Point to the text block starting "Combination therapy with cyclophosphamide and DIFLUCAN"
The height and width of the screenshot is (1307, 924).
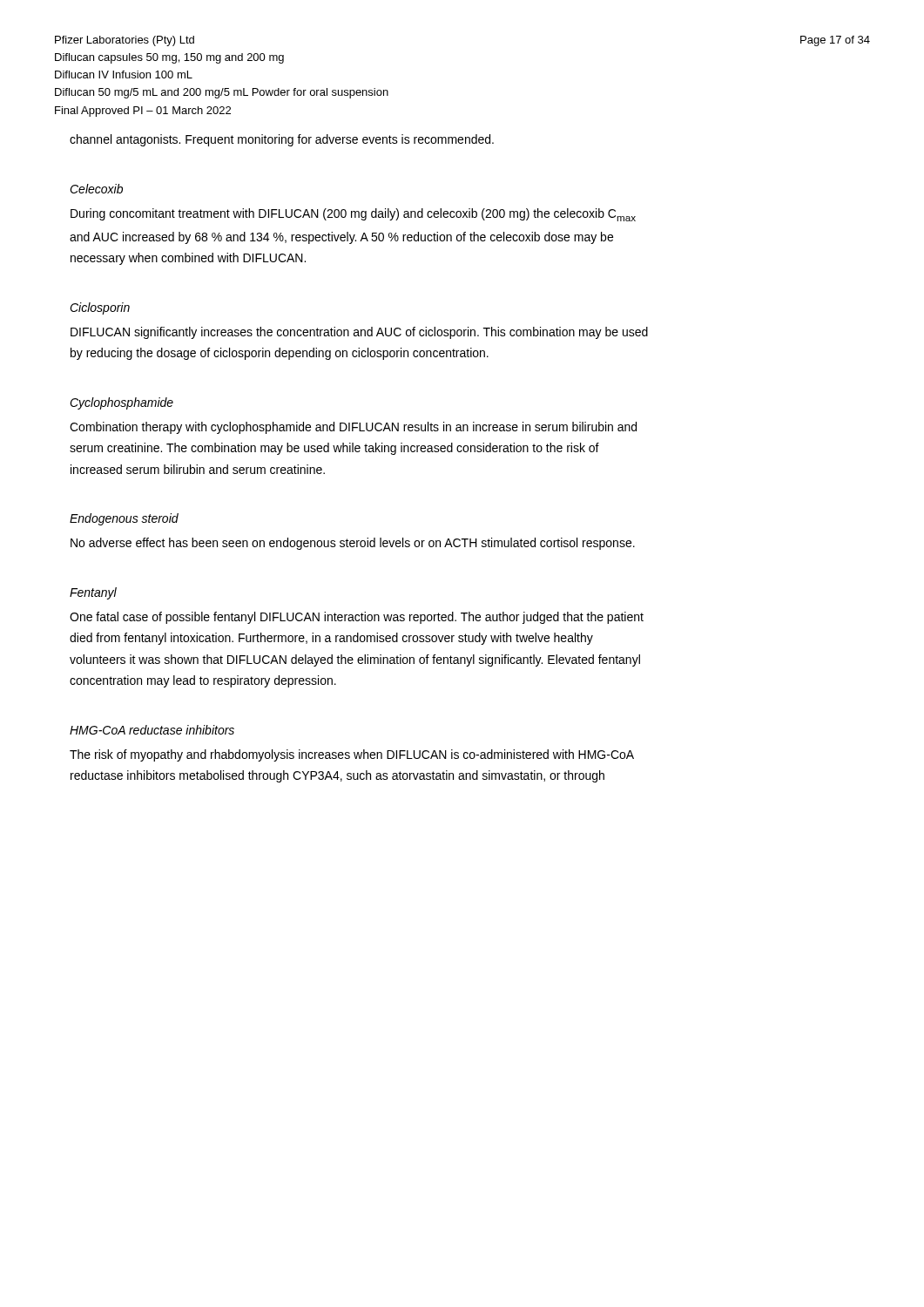[354, 448]
